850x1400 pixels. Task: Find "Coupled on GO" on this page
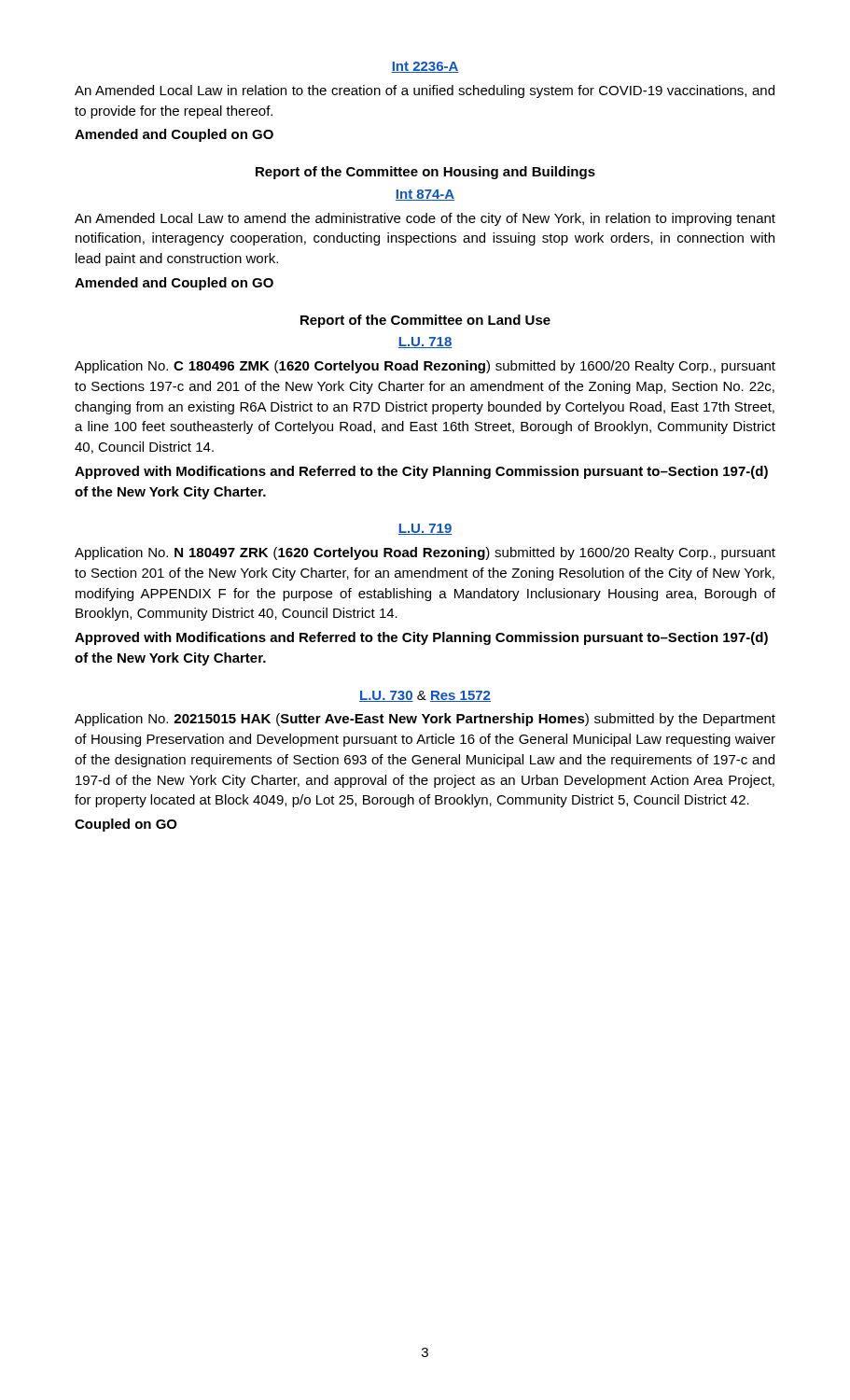coord(126,824)
